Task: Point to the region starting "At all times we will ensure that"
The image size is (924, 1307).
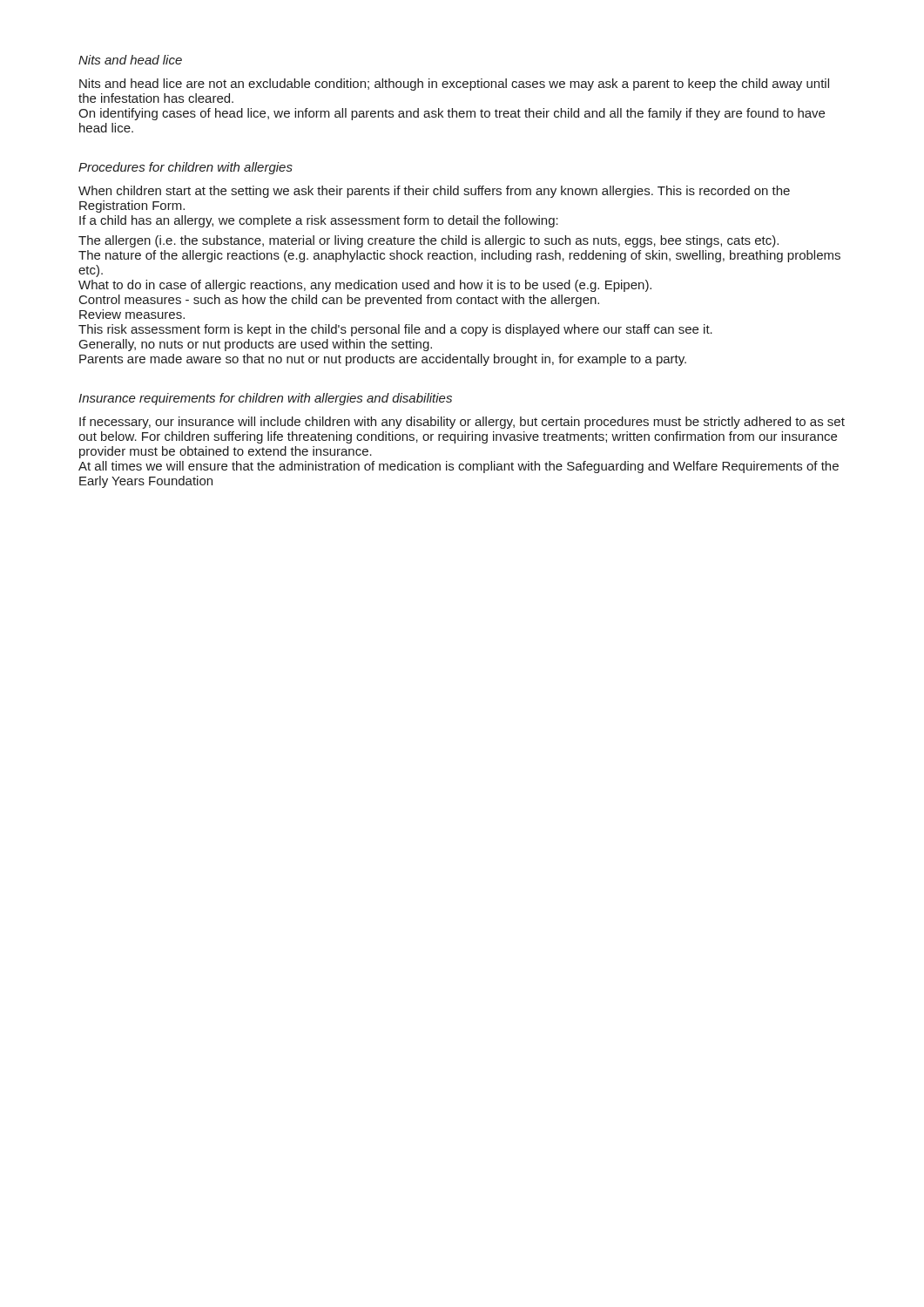Action: click(x=462, y=473)
